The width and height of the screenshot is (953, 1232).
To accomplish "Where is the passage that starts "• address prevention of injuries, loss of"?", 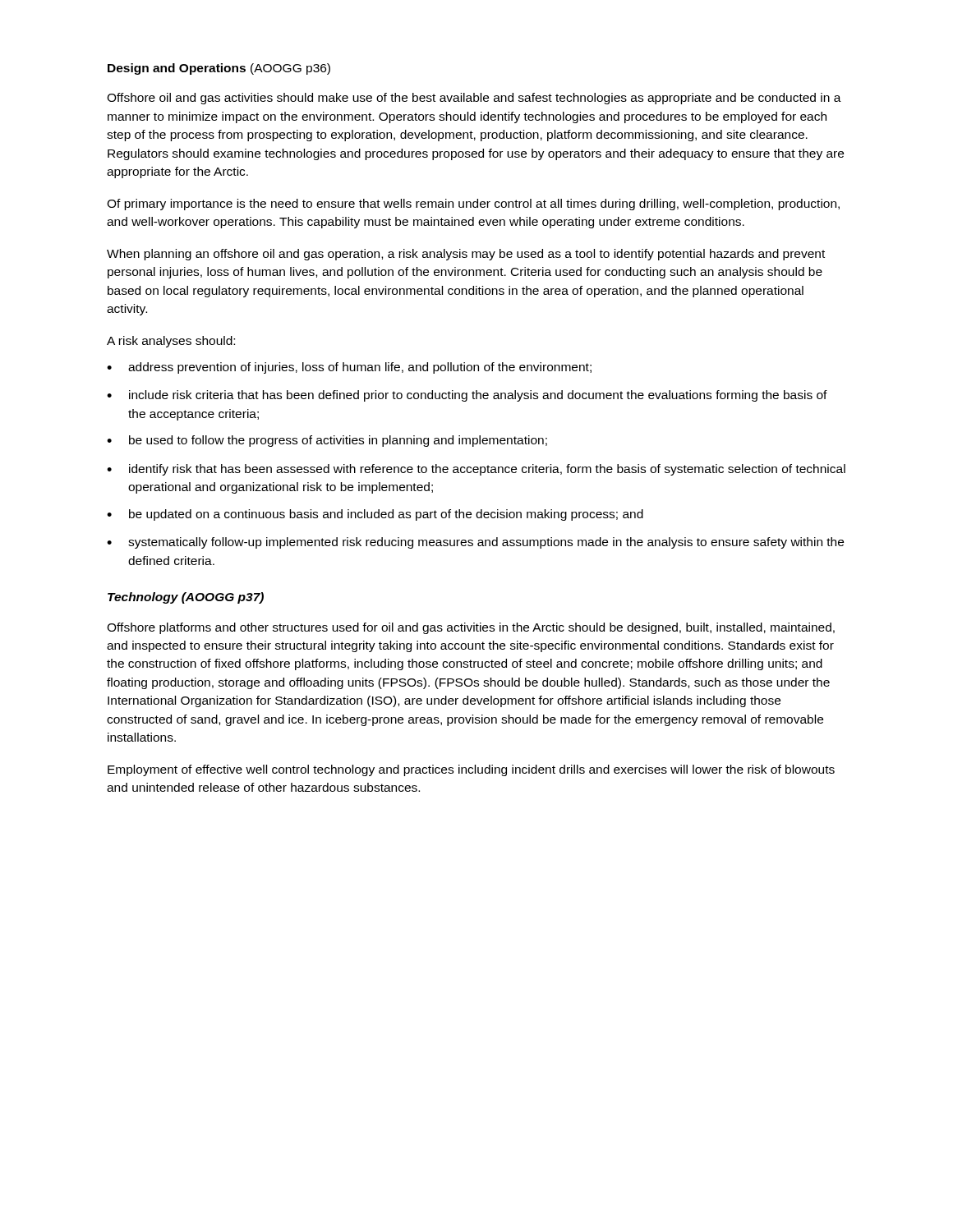I will [476, 368].
